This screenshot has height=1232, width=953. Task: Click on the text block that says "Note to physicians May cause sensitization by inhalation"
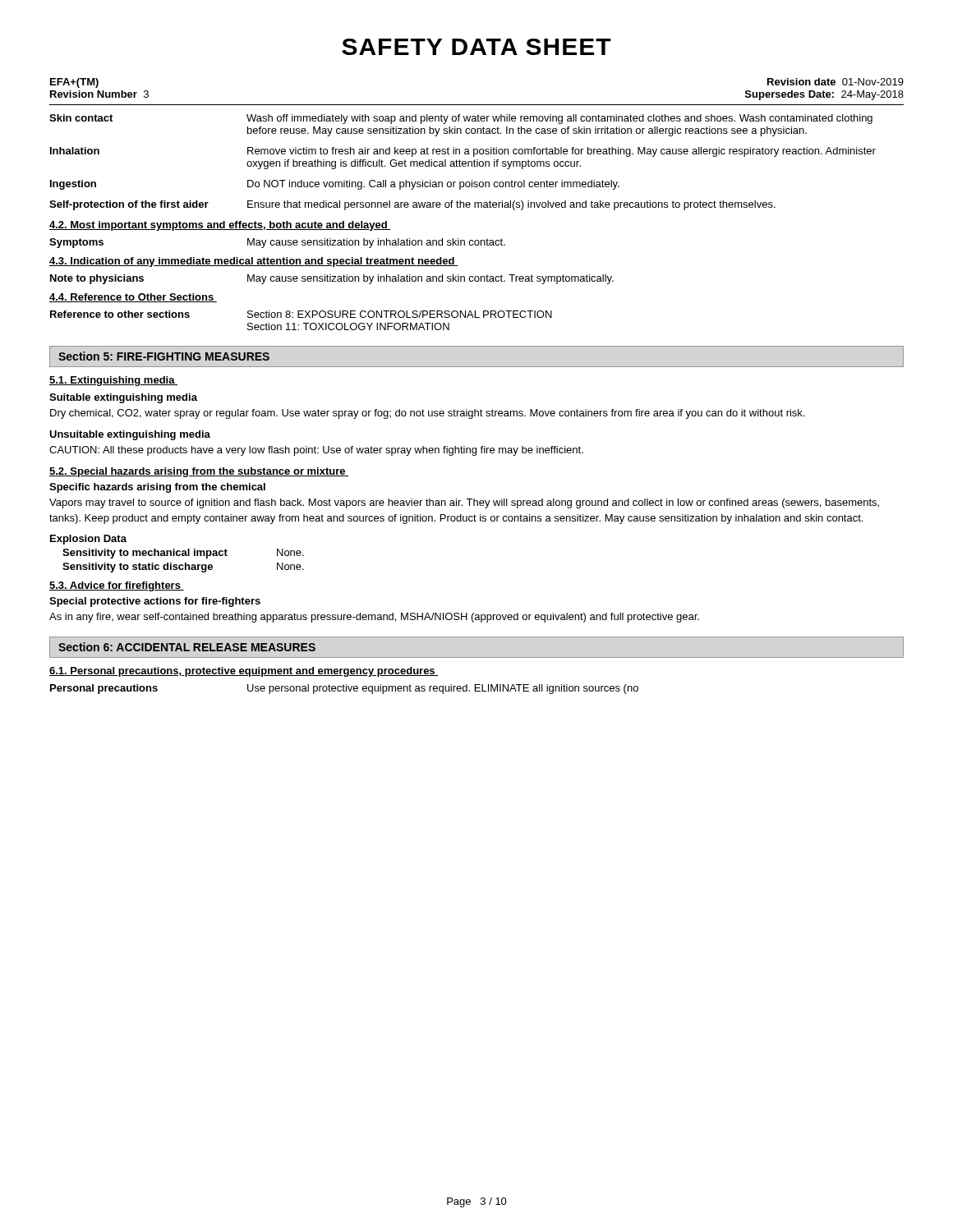click(x=476, y=278)
